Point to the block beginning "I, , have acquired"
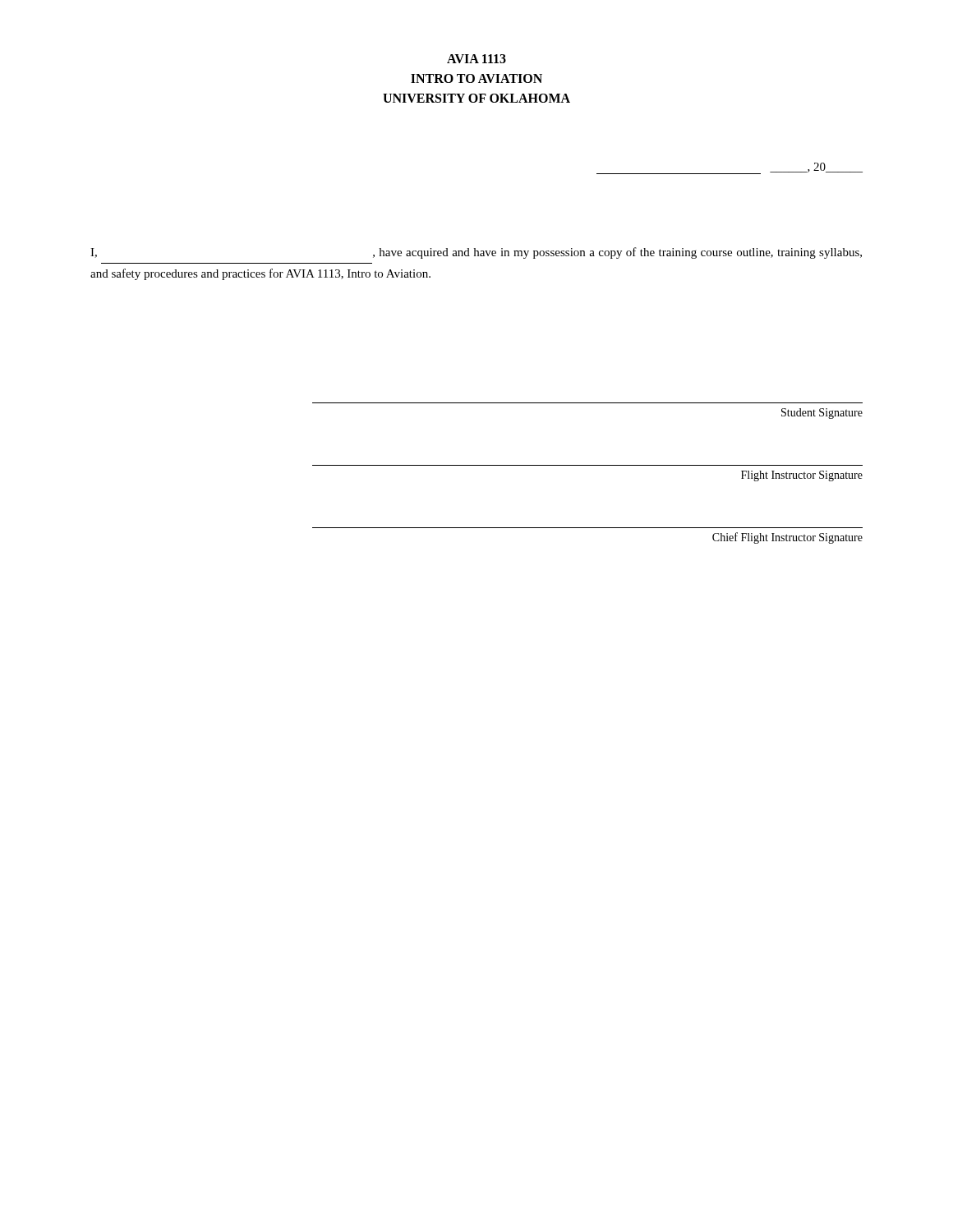The width and height of the screenshot is (953, 1232). click(x=476, y=263)
